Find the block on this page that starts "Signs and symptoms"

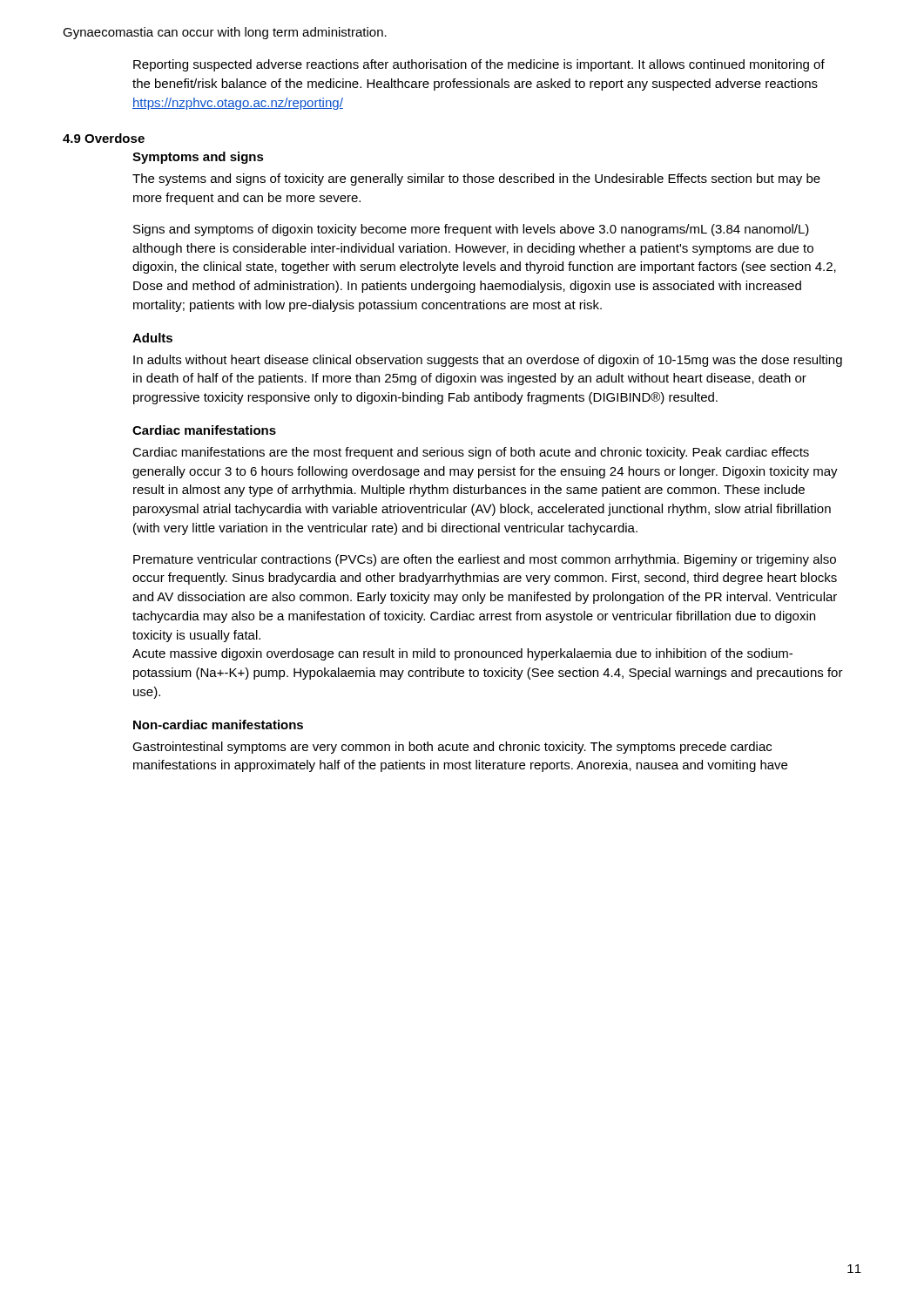(x=488, y=267)
